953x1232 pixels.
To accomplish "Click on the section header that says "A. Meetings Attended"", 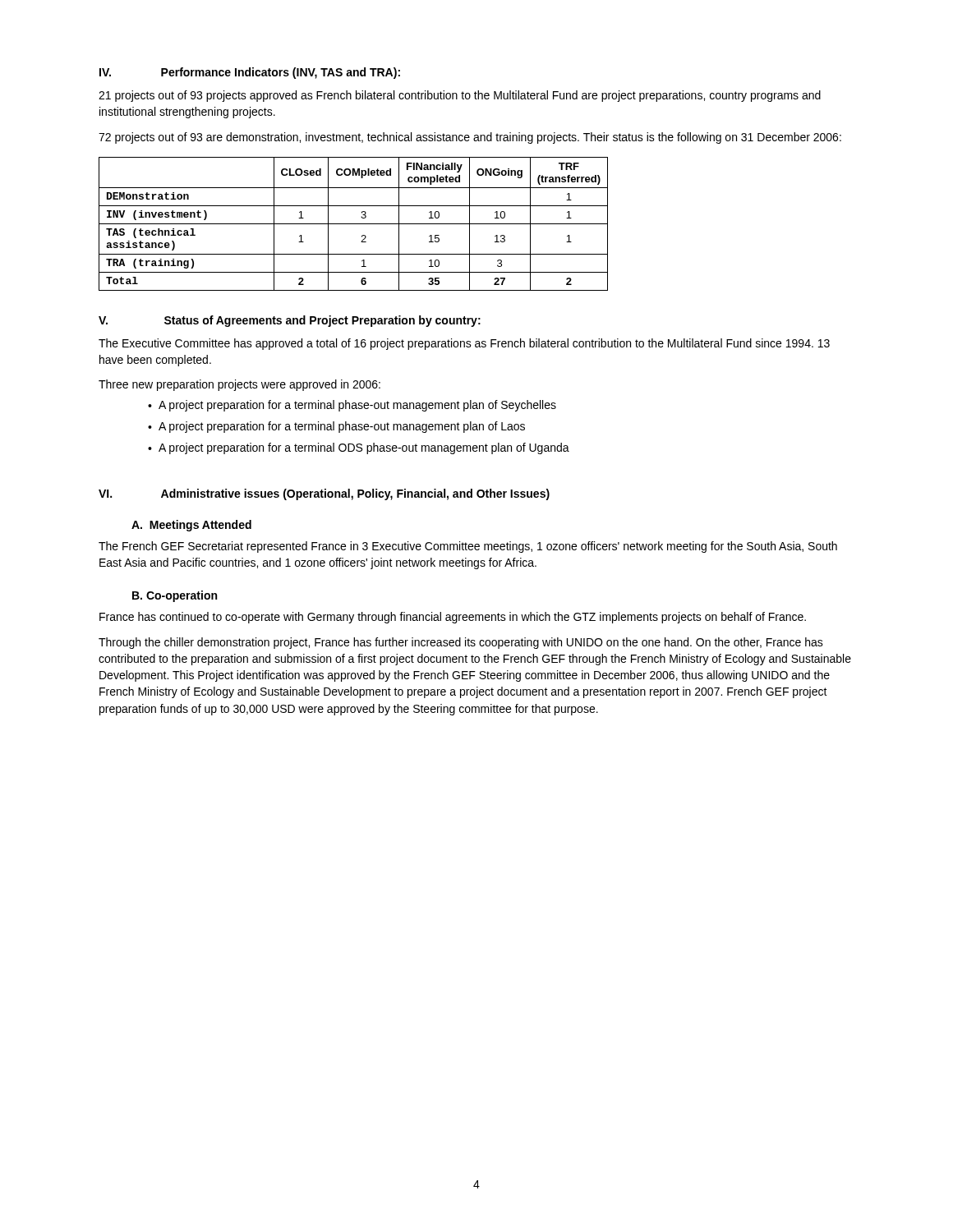I will coord(192,525).
